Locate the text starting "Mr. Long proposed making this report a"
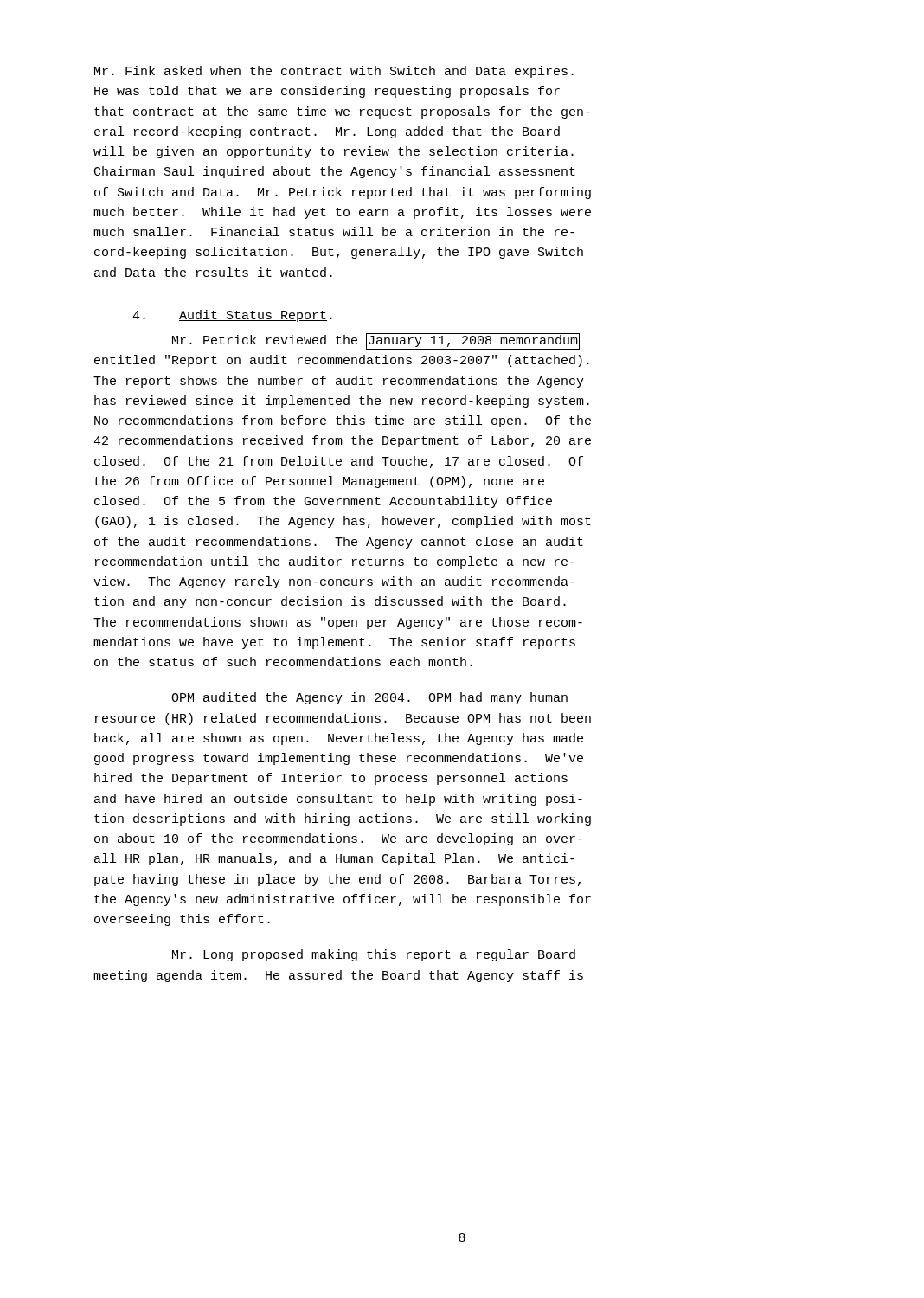The image size is (924, 1298). [x=339, y=966]
